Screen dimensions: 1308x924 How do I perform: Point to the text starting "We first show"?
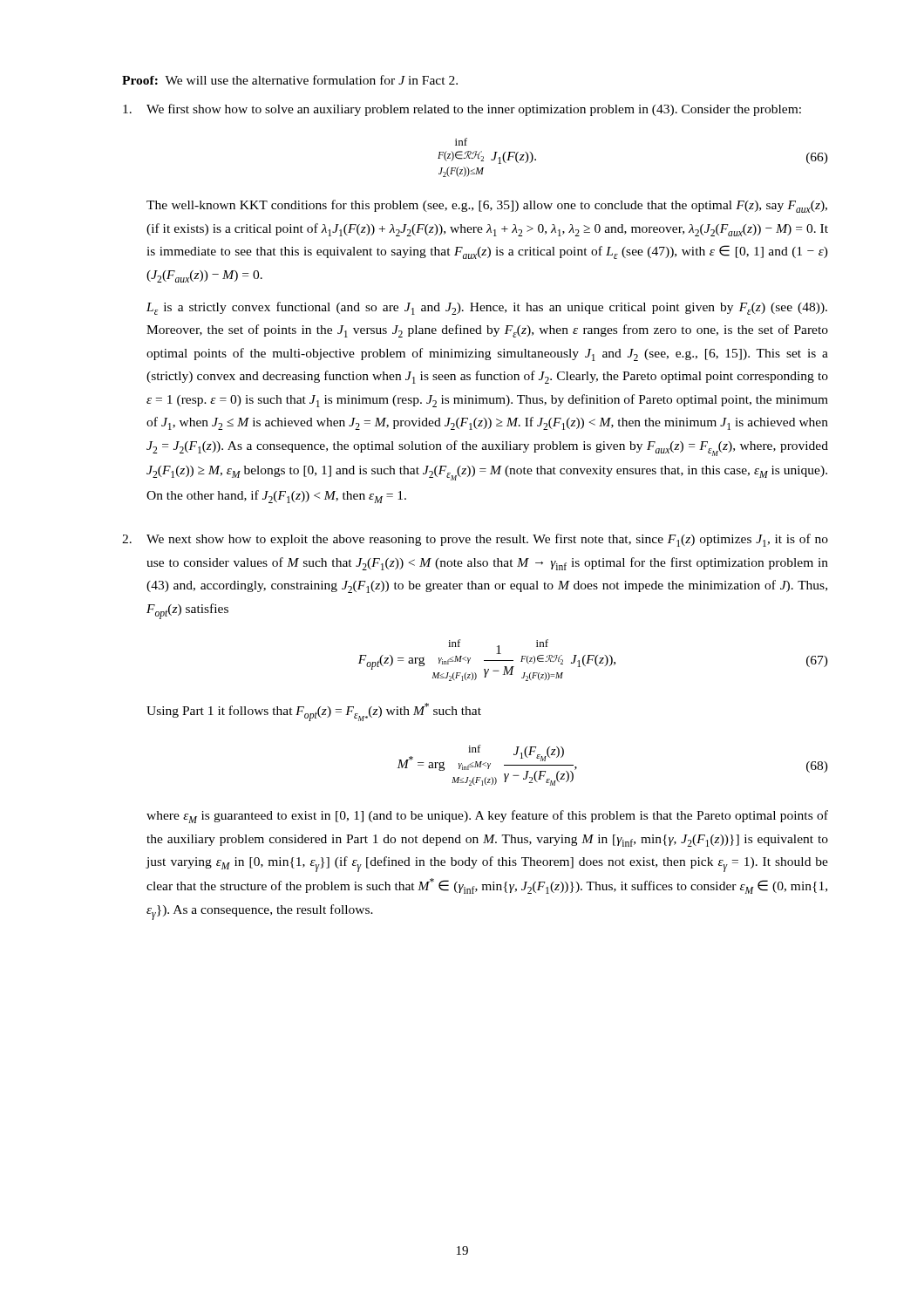[x=475, y=308]
